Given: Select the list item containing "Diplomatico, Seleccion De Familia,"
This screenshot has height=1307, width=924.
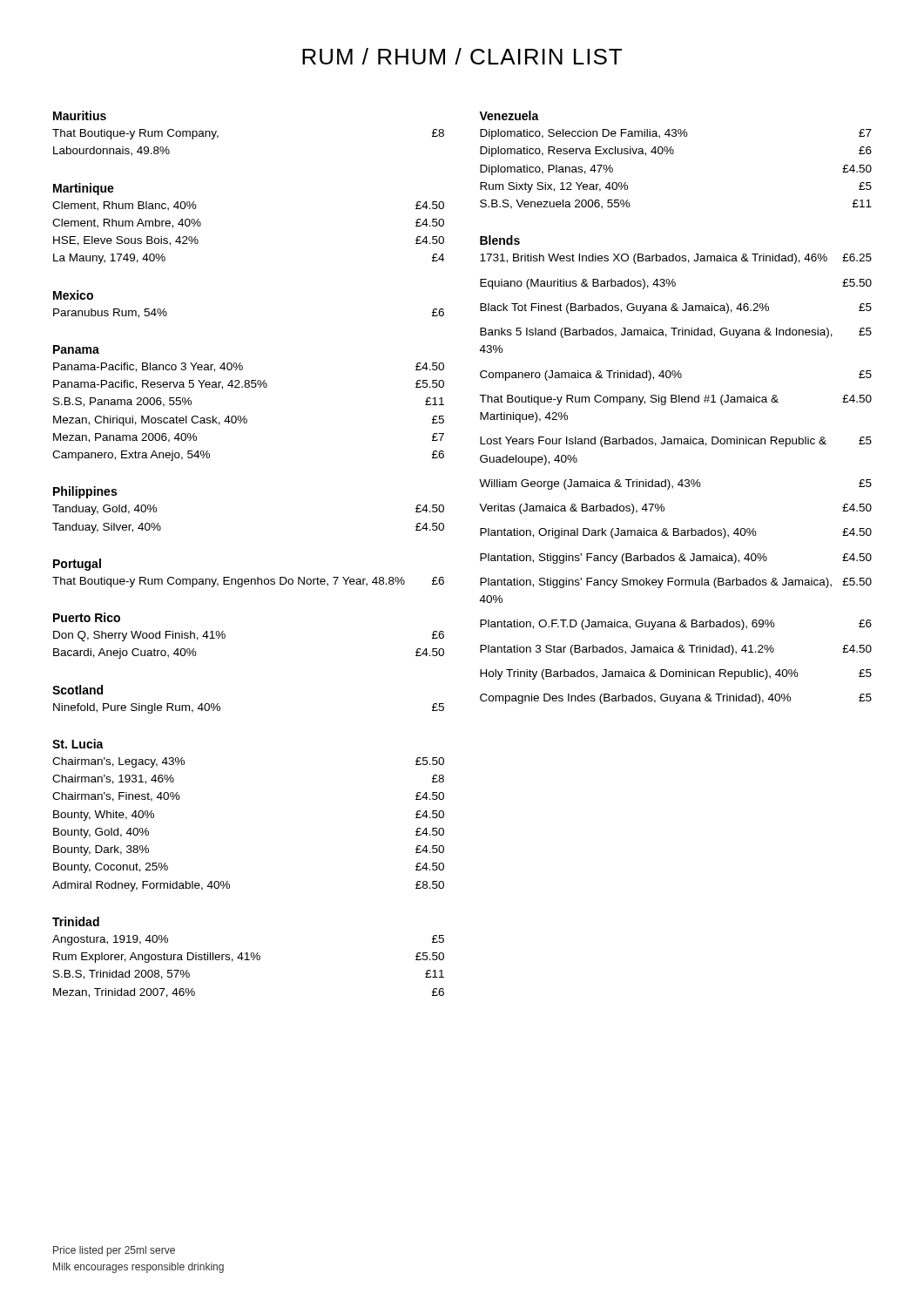Looking at the screenshot, I should coord(676,133).
